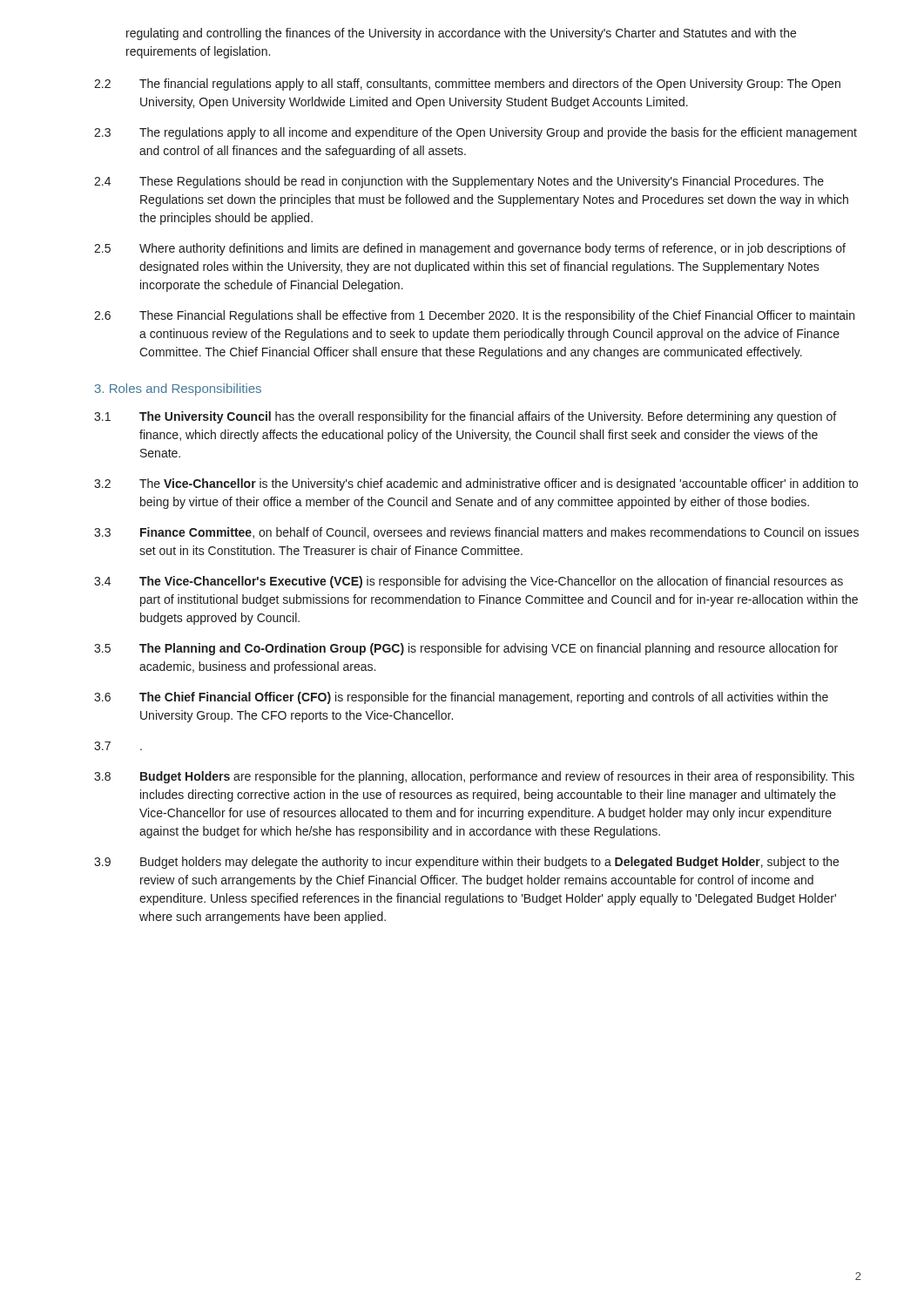Viewport: 924px width, 1307px height.
Task: Find the element starting "3.4 The Vice-Chancellor's Executive (VCE) is responsible"
Action: point(478,600)
